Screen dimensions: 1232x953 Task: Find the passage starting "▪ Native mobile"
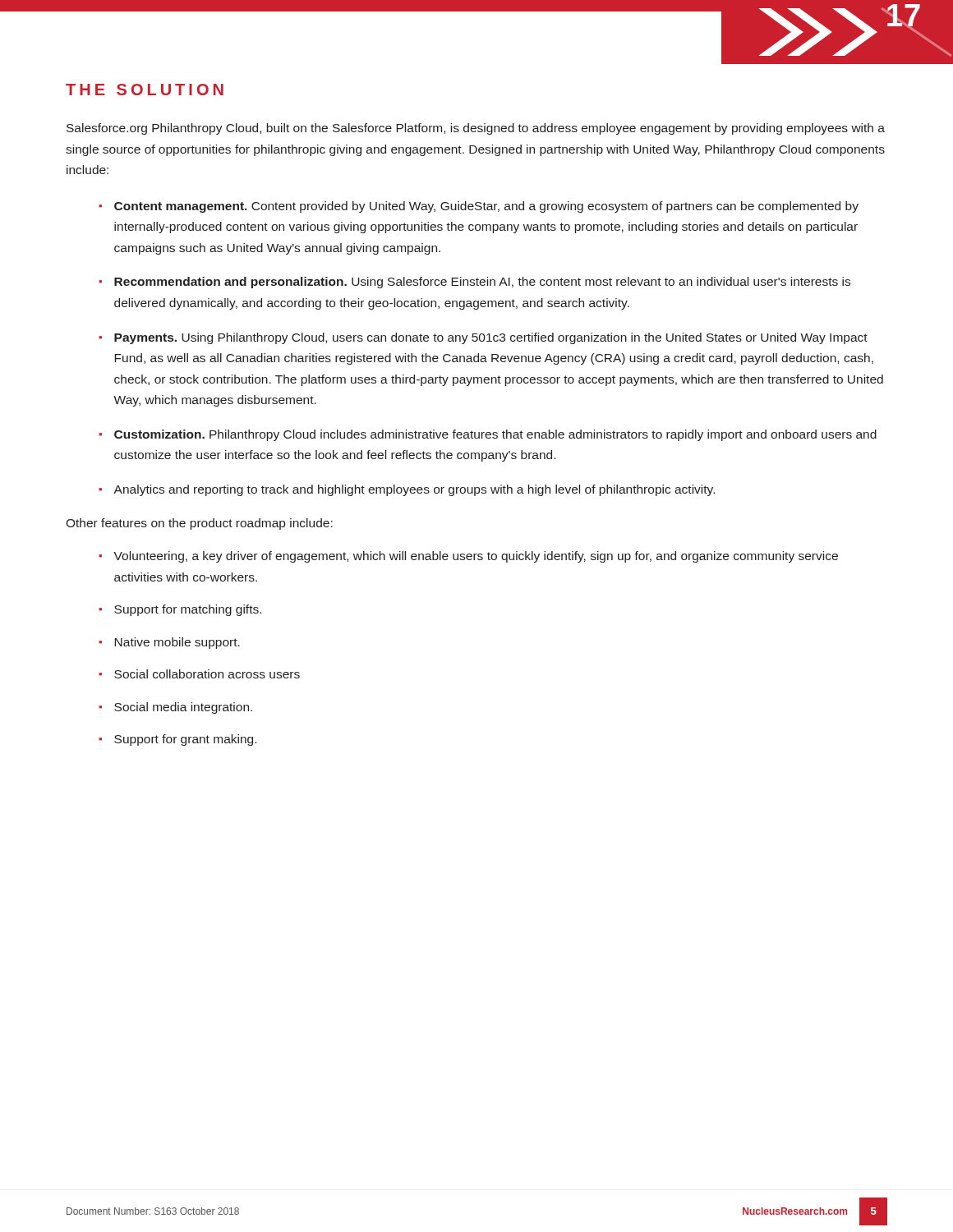point(169,643)
